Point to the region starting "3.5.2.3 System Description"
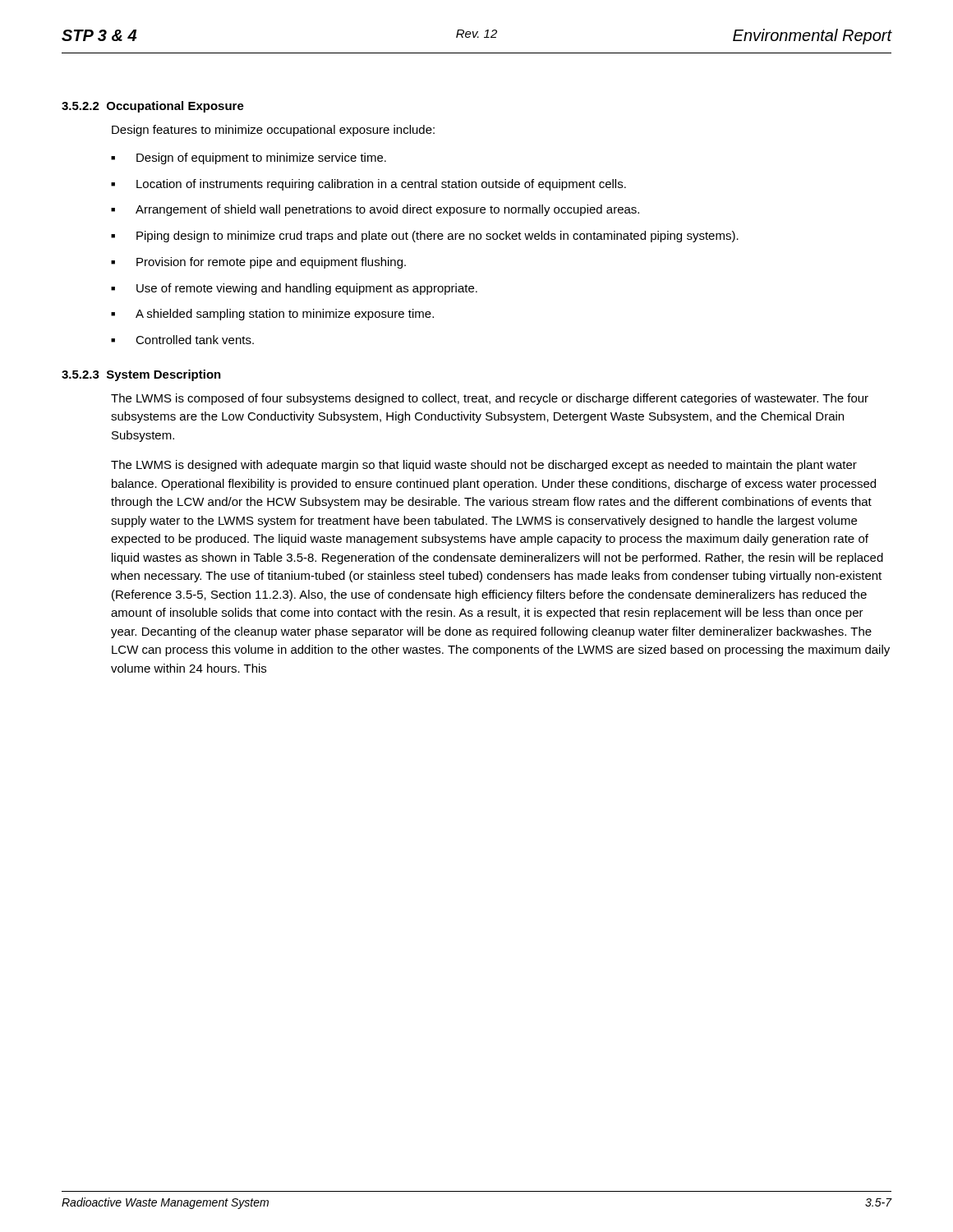This screenshot has height=1232, width=953. 141,374
